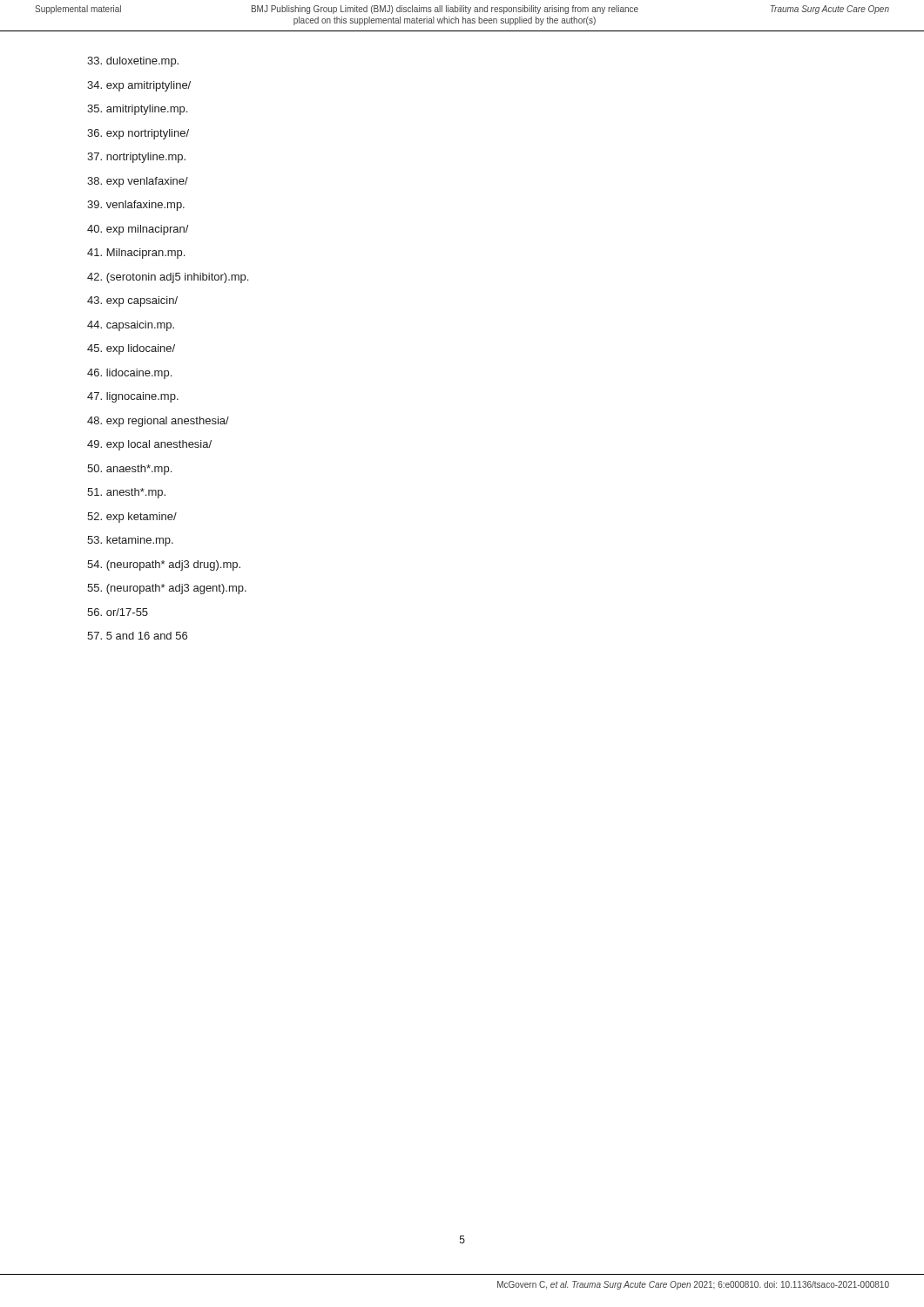Locate the text "53. ketamine.mp."
The image size is (924, 1307).
coord(131,540)
